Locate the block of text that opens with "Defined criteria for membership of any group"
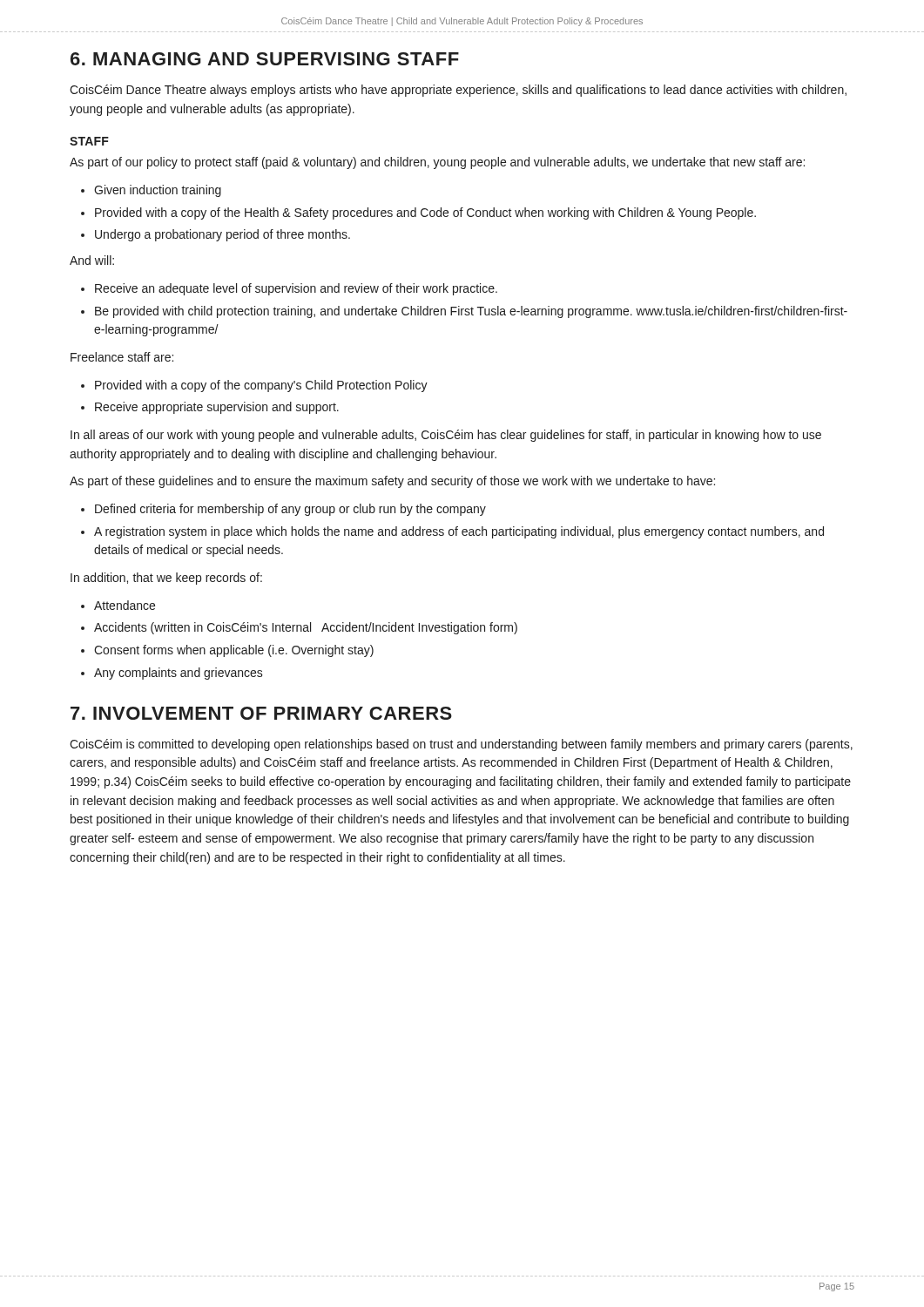The width and height of the screenshot is (924, 1307). click(474, 510)
